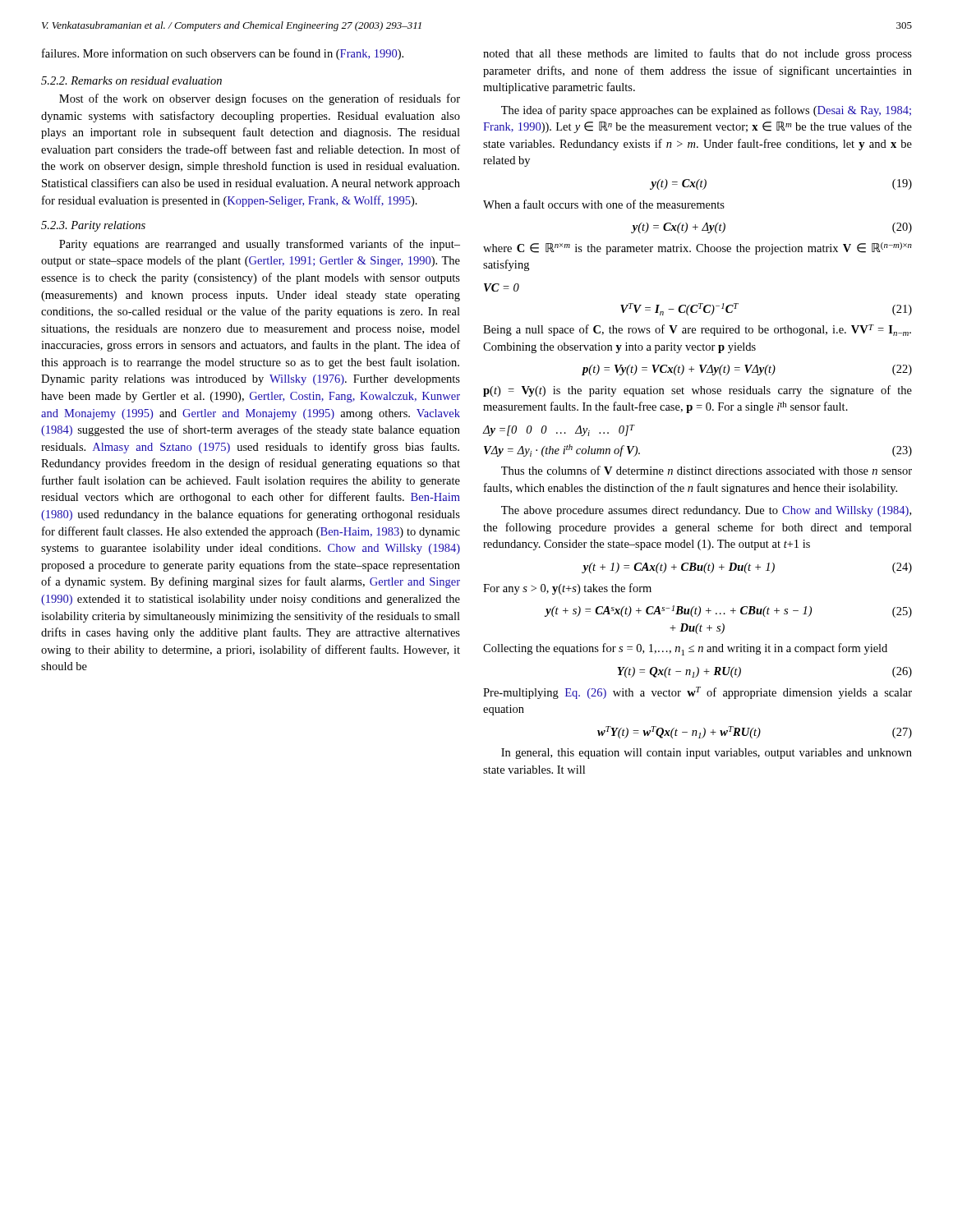Click on the text block that reads "failures. More information on such observers"
This screenshot has width=953, height=1232.
tap(251, 54)
